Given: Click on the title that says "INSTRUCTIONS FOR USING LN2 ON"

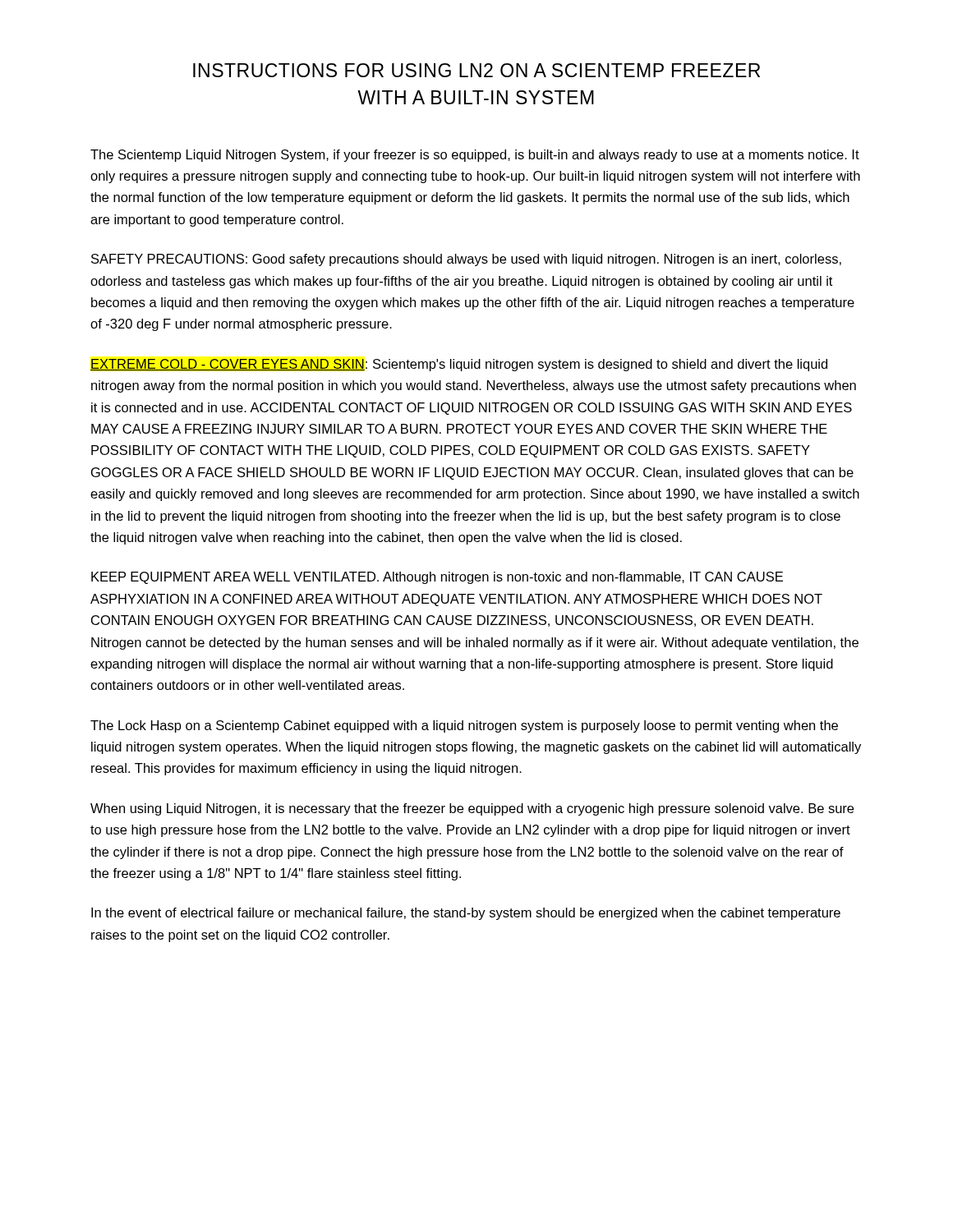Looking at the screenshot, I should pos(476,85).
